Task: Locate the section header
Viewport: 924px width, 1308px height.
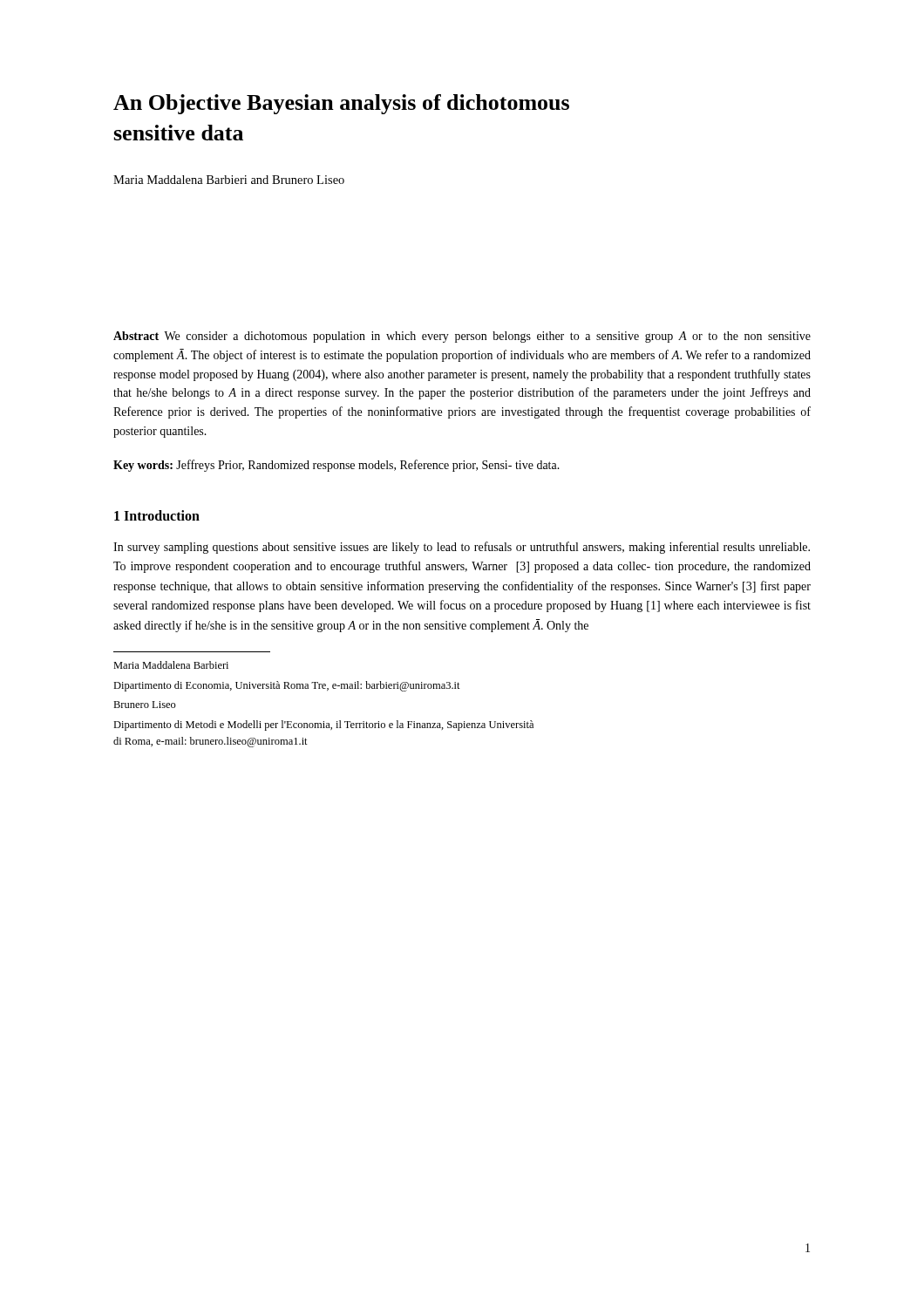Action: click(x=156, y=516)
